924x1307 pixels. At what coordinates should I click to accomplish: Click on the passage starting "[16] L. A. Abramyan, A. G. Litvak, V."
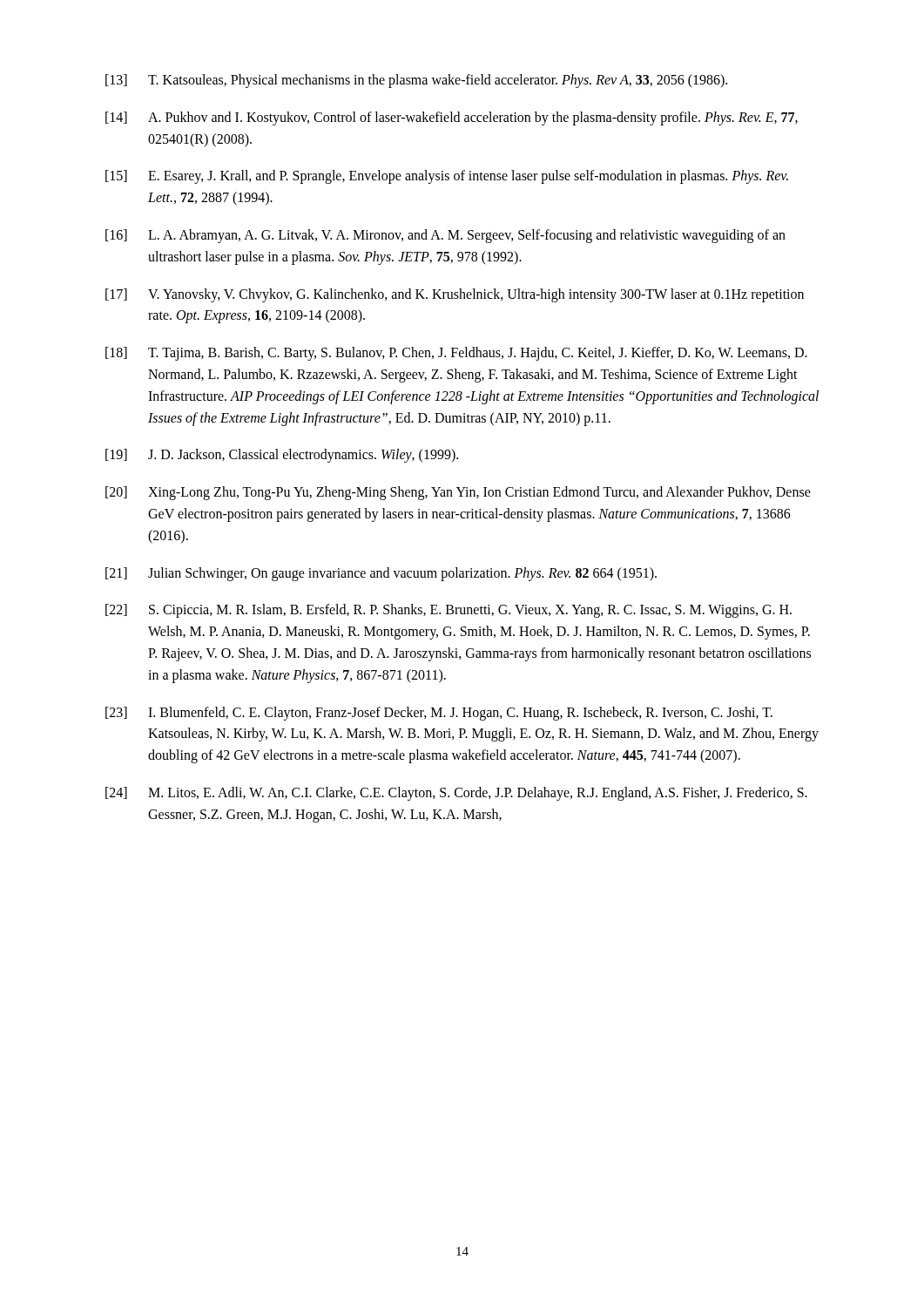[x=462, y=246]
